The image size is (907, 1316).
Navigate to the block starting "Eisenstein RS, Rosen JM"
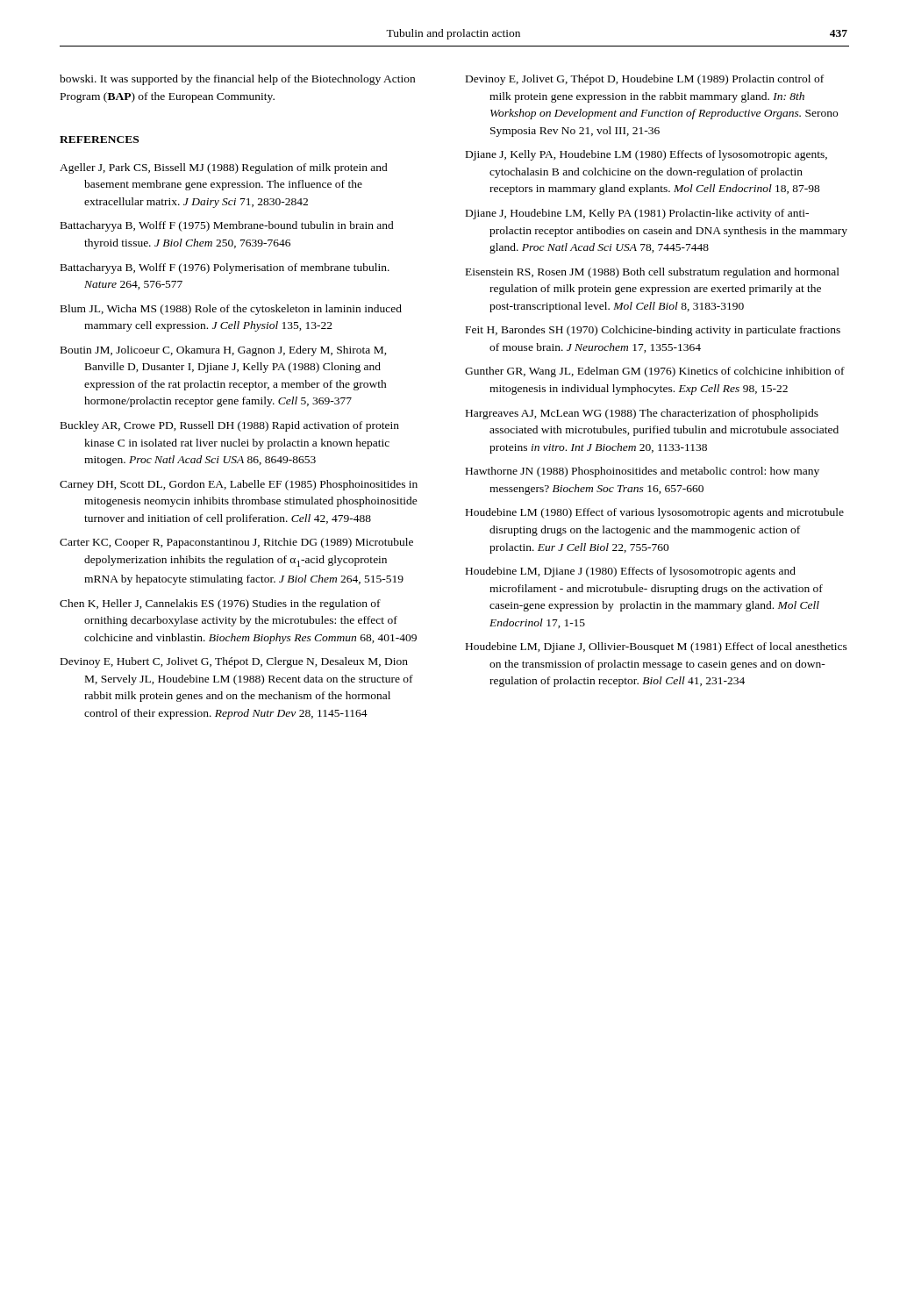pos(652,288)
